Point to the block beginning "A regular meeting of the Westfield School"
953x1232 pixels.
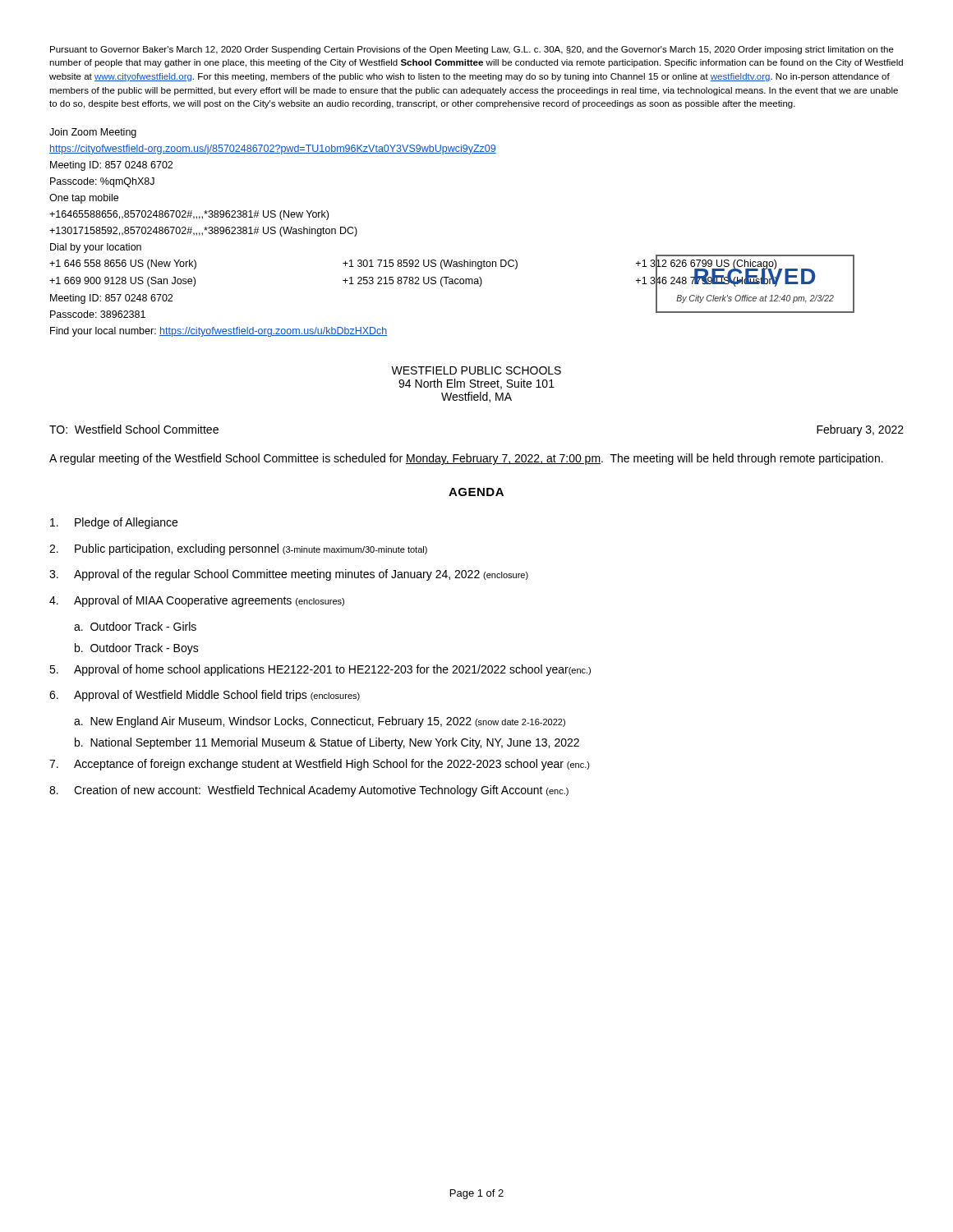(466, 459)
